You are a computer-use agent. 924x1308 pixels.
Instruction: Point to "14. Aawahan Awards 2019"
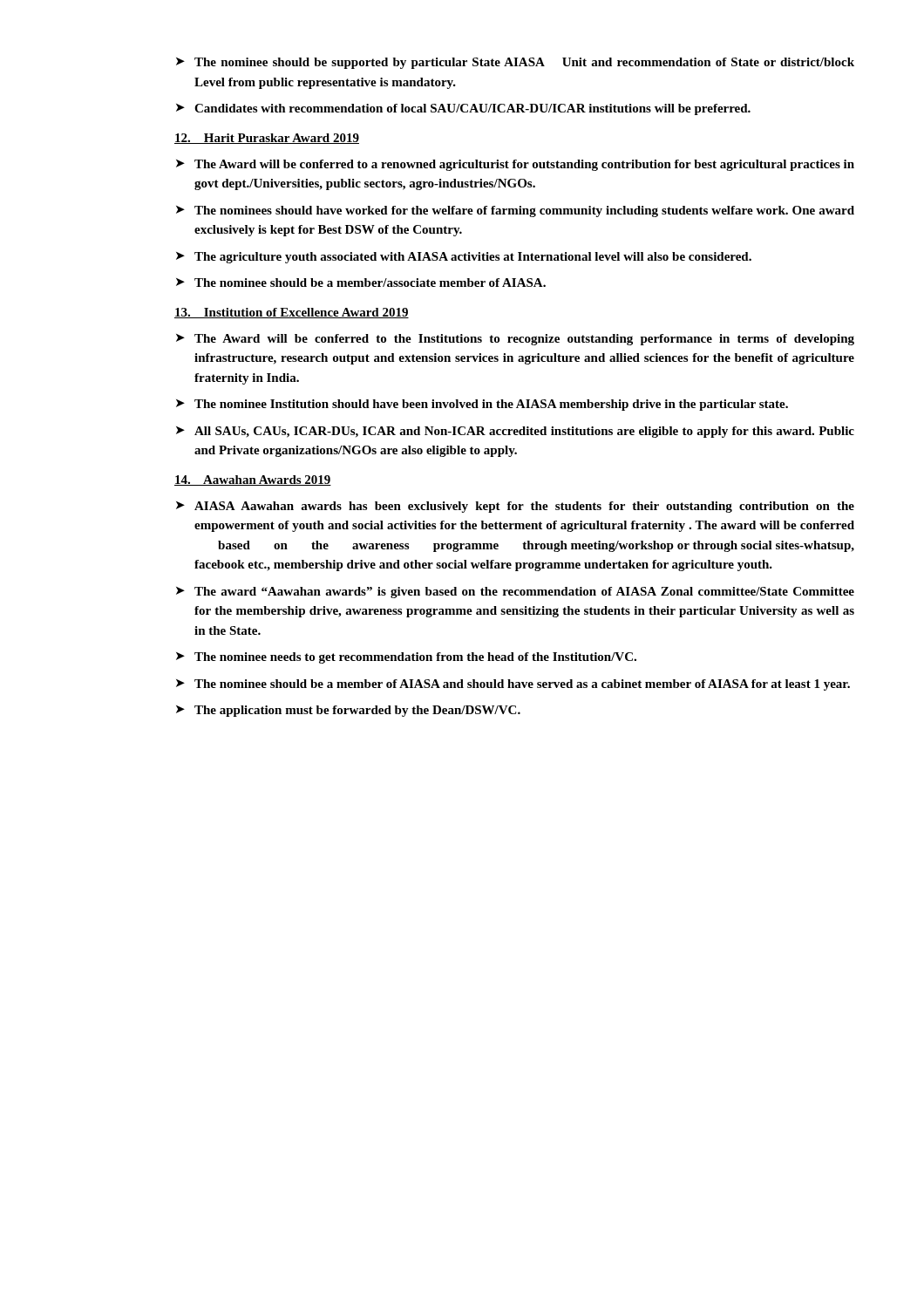tap(253, 479)
